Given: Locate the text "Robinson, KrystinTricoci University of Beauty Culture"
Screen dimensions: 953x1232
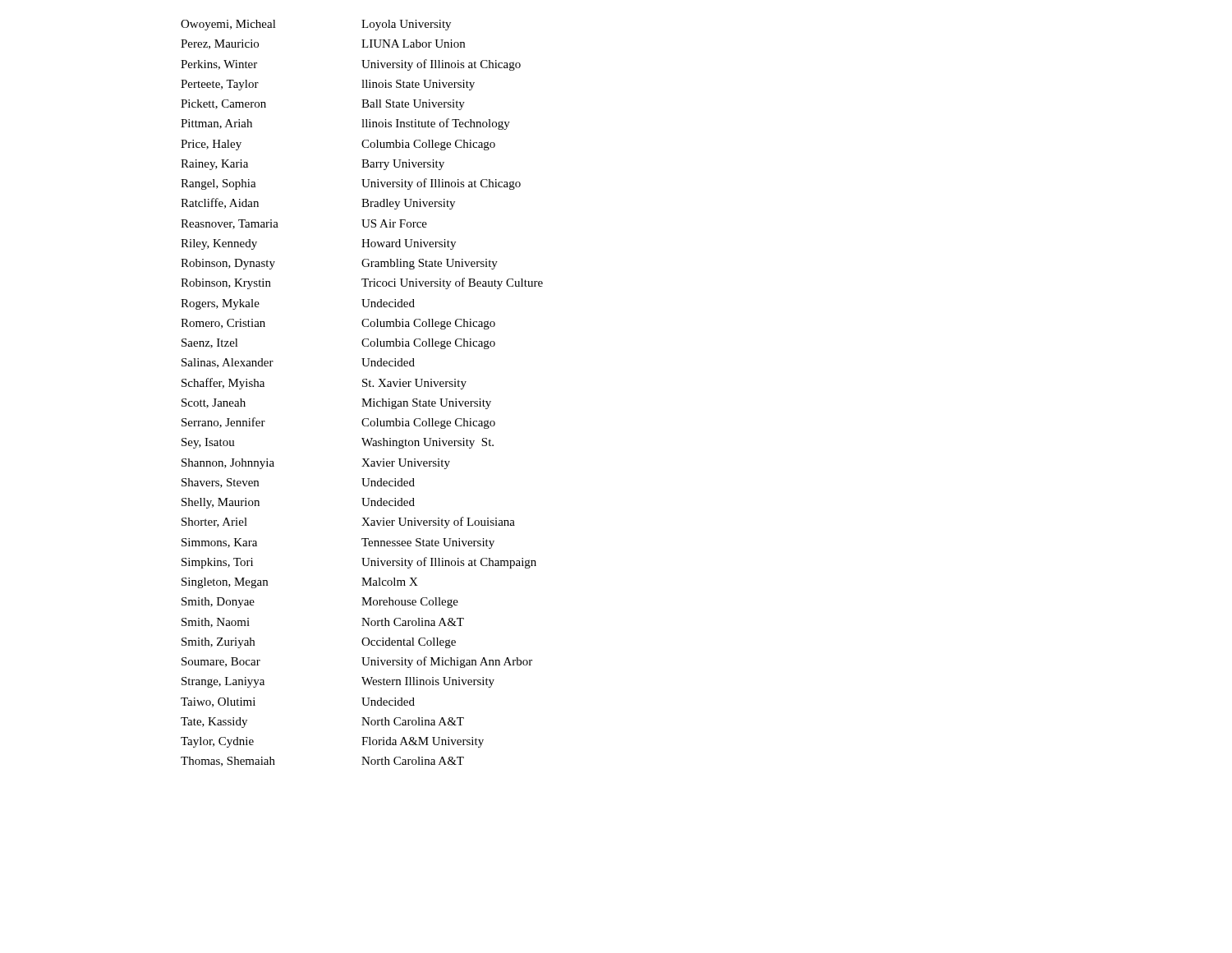Looking at the screenshot, I should pyautogui.click(x=444, y=283).
